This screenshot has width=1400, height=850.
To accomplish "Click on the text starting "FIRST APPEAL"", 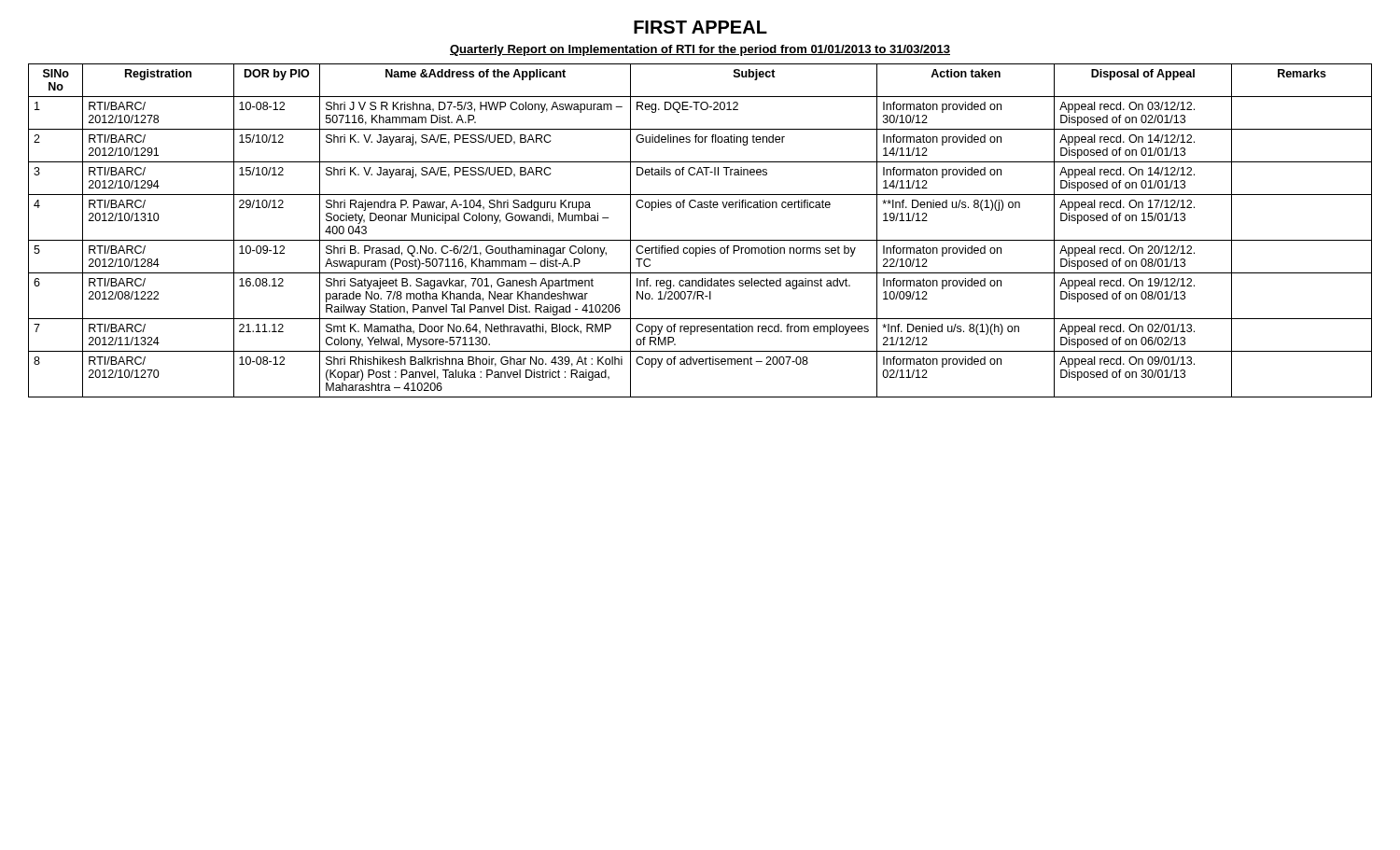I will (700, 28).
